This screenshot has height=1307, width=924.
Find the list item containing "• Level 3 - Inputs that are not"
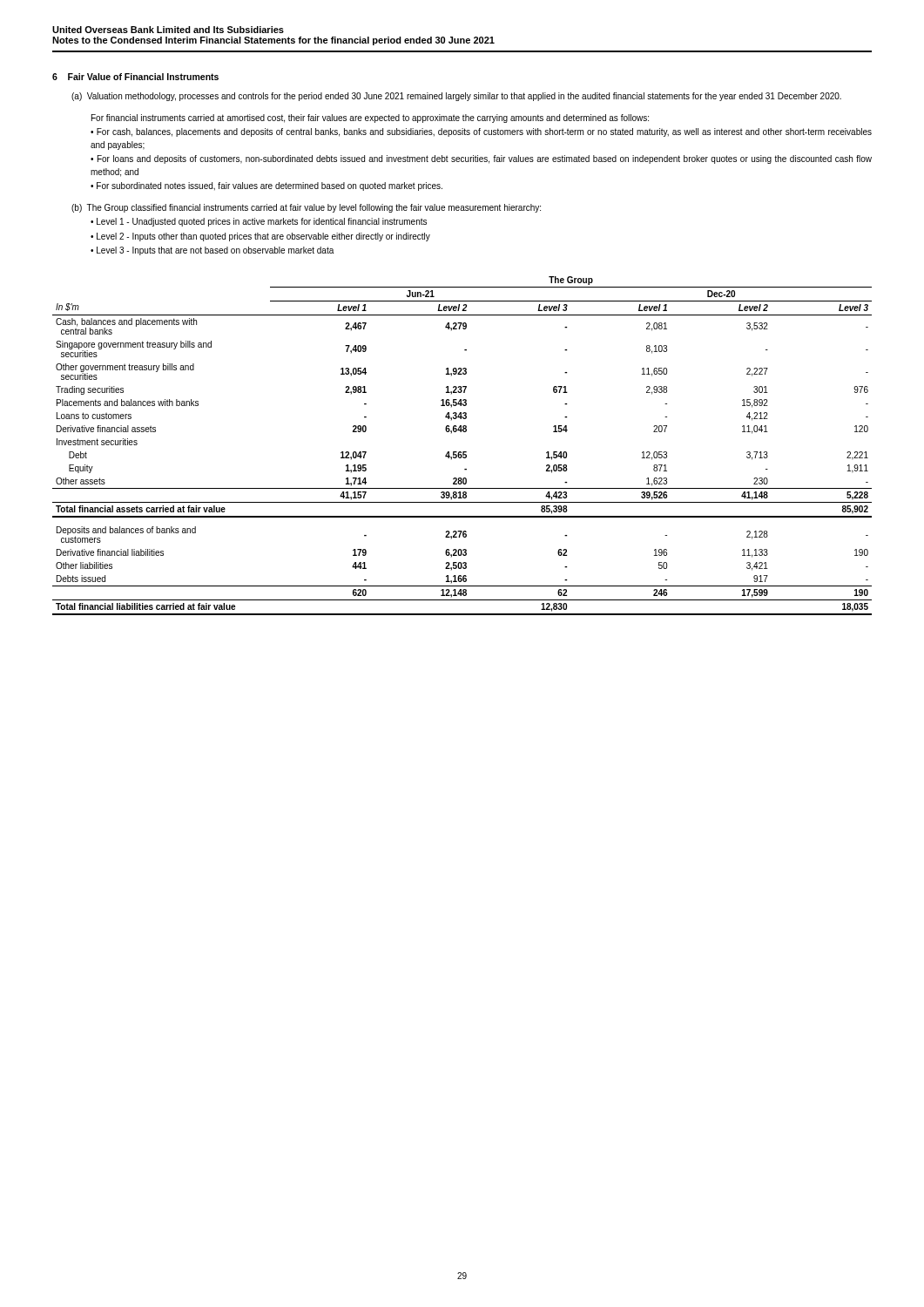click(x=212, y=250)
